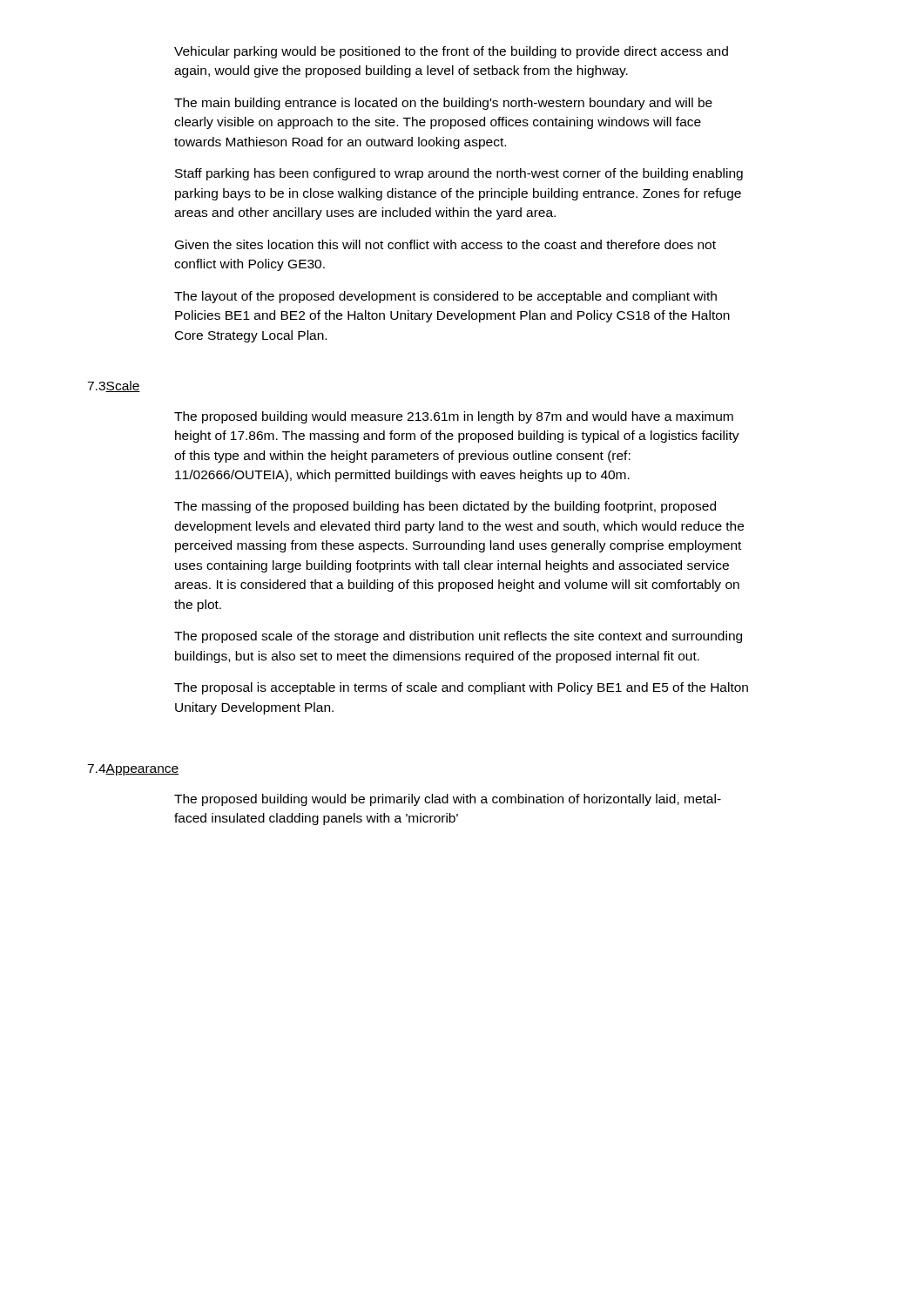Select the text block with the text "The proposal is acceptable in"
The height and width of the screenshot is (1307, 924).
[x=462, y=698]
